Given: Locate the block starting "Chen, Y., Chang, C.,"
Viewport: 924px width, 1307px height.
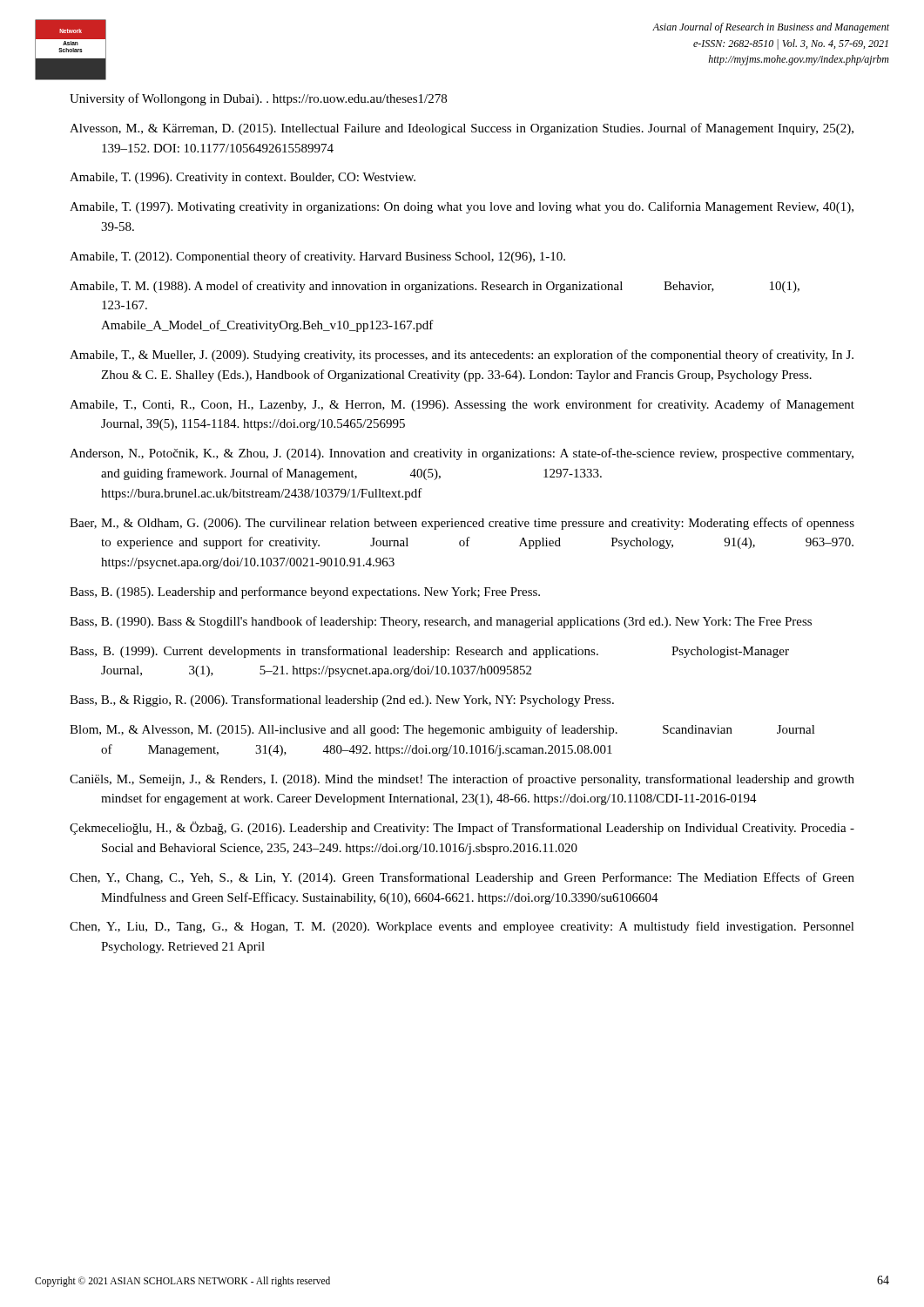Looking at the screenshot, I should coord(462,887).
